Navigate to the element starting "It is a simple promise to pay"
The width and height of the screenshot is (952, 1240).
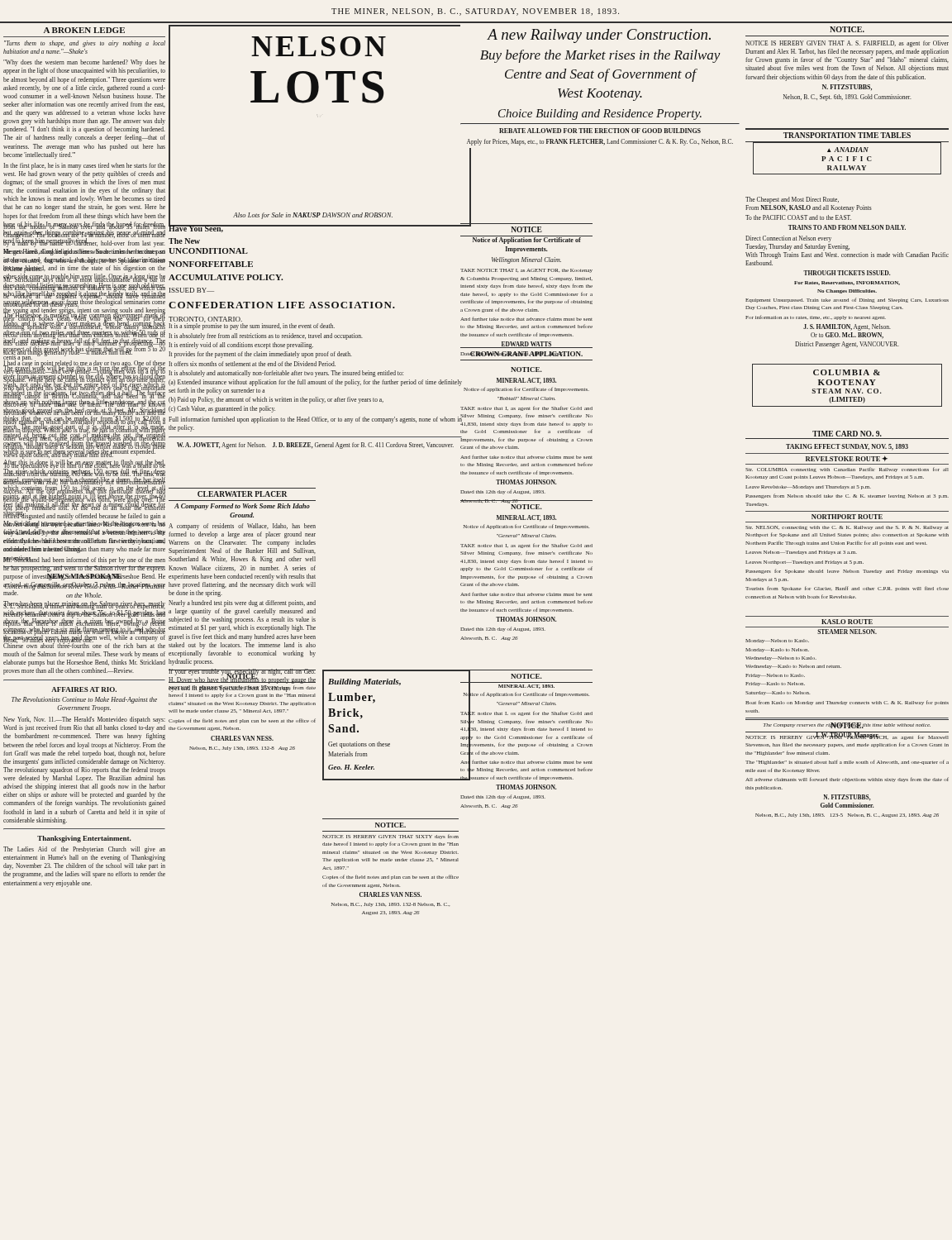(315, 386)
